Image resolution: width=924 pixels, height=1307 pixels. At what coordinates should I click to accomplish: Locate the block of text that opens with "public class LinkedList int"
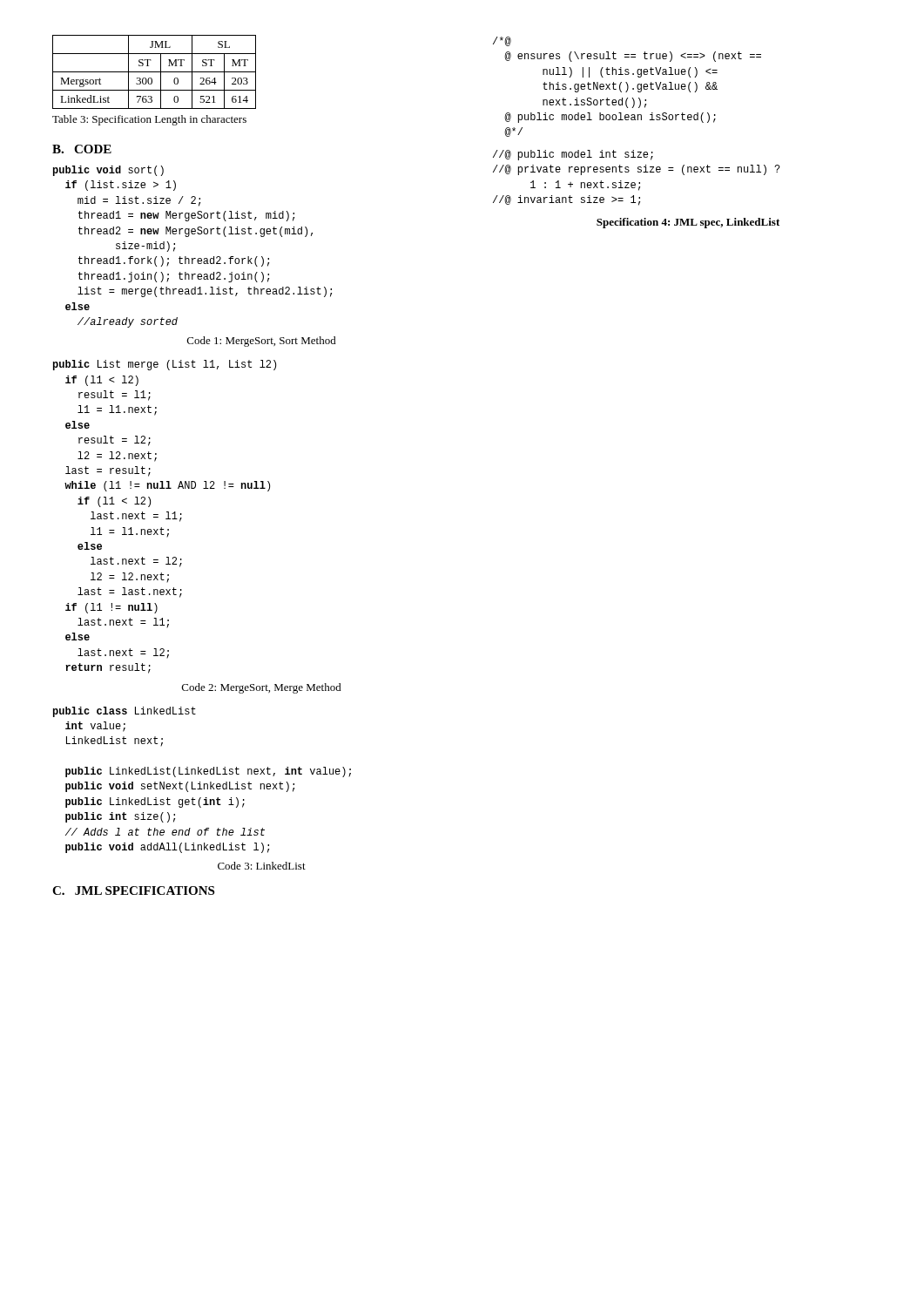point(261,780)
